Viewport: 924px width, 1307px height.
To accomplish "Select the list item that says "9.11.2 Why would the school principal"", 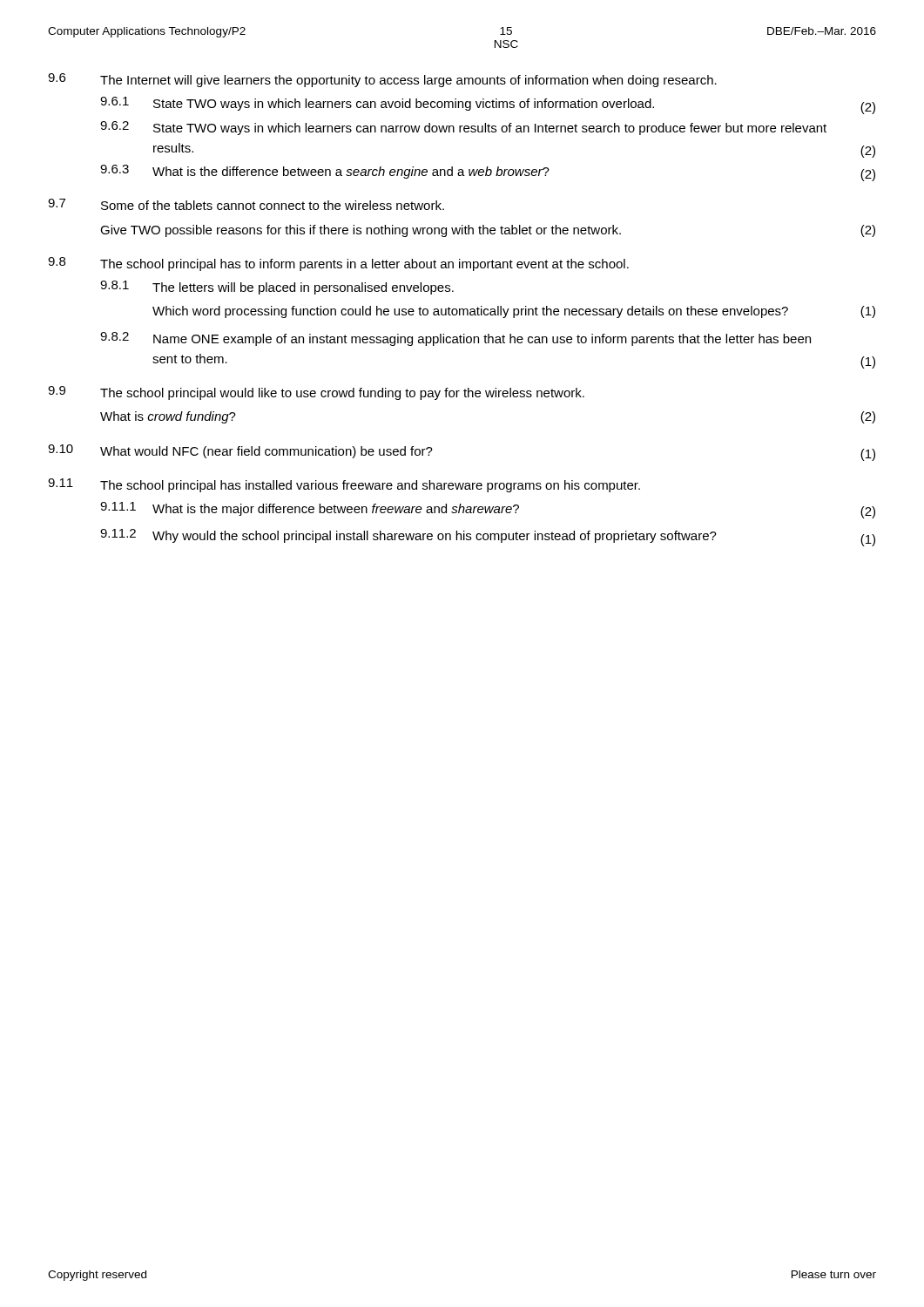I will coord(488,536).
